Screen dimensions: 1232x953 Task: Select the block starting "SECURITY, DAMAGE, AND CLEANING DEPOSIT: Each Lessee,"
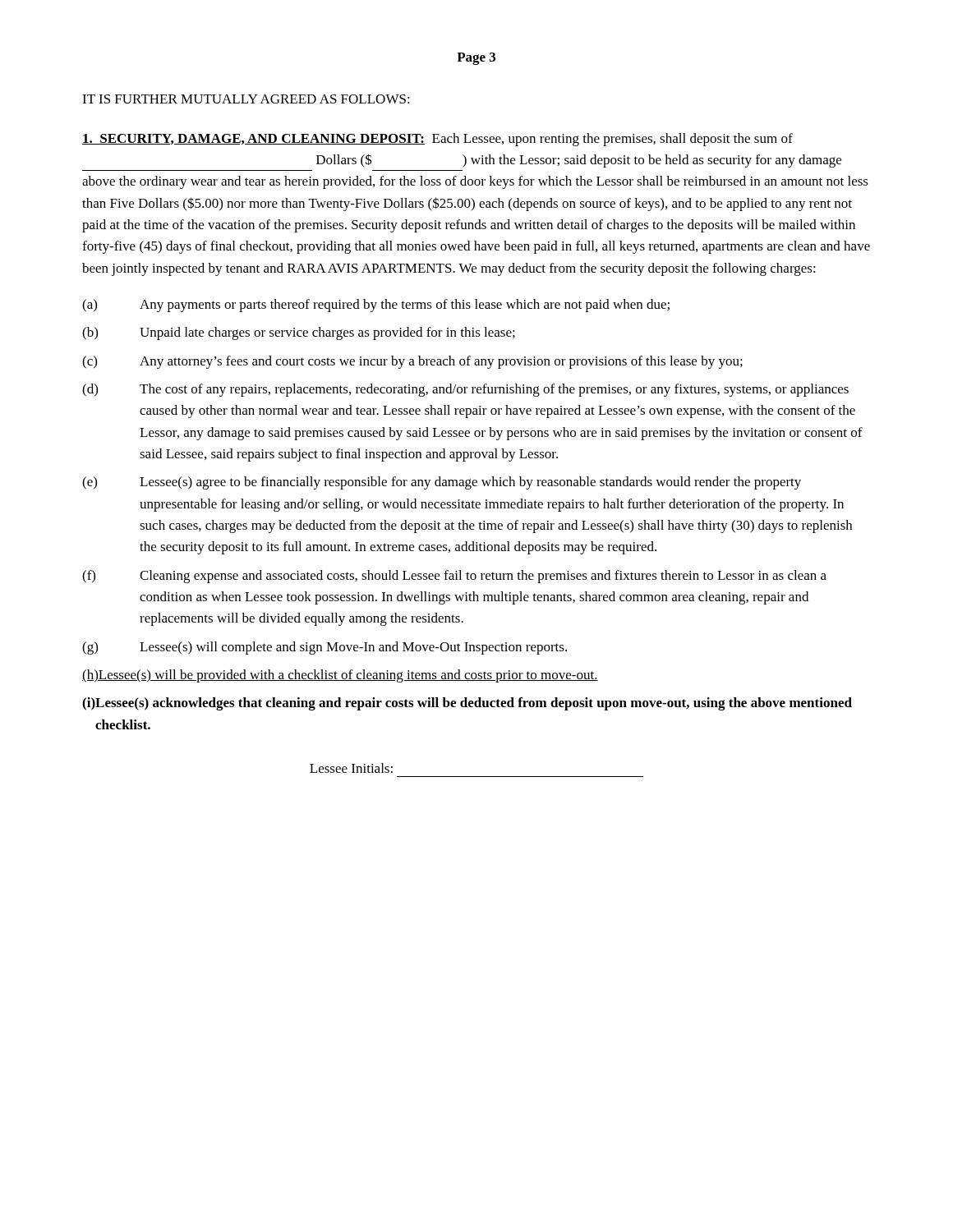click(x=476, y=203)
